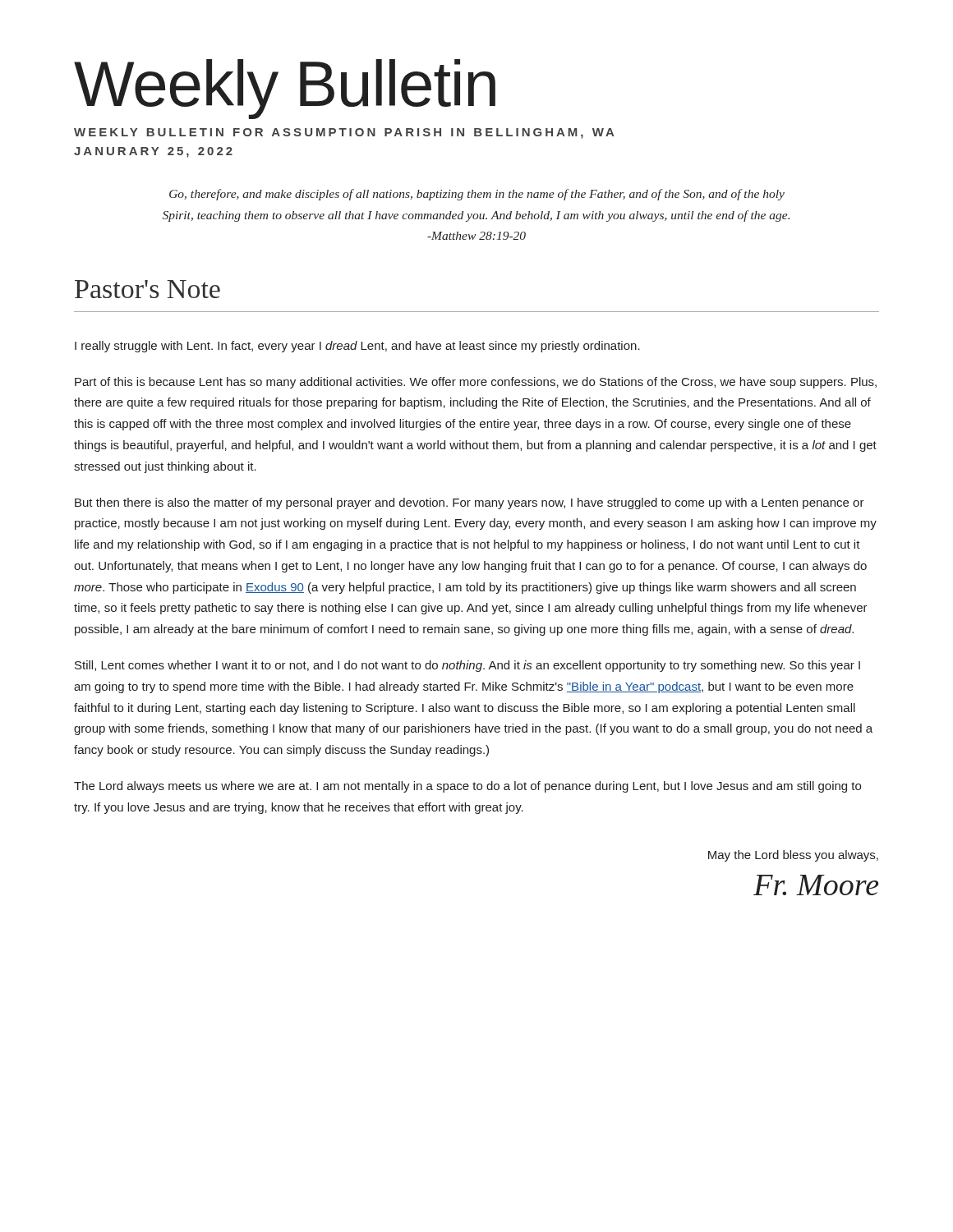Where does it say "Pastor's Note"?

tap(147, 289)
